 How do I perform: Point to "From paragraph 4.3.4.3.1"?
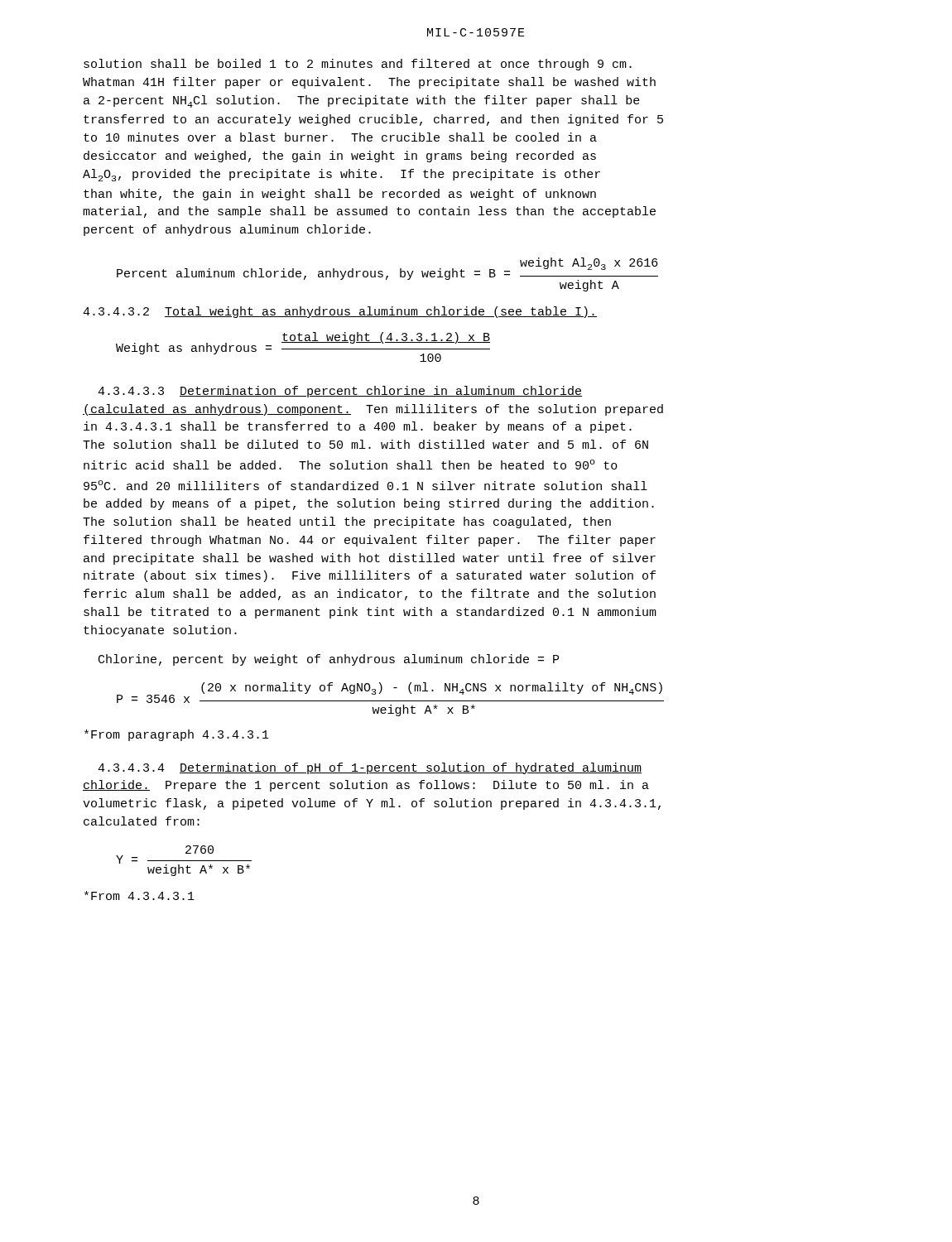[176, 736]
